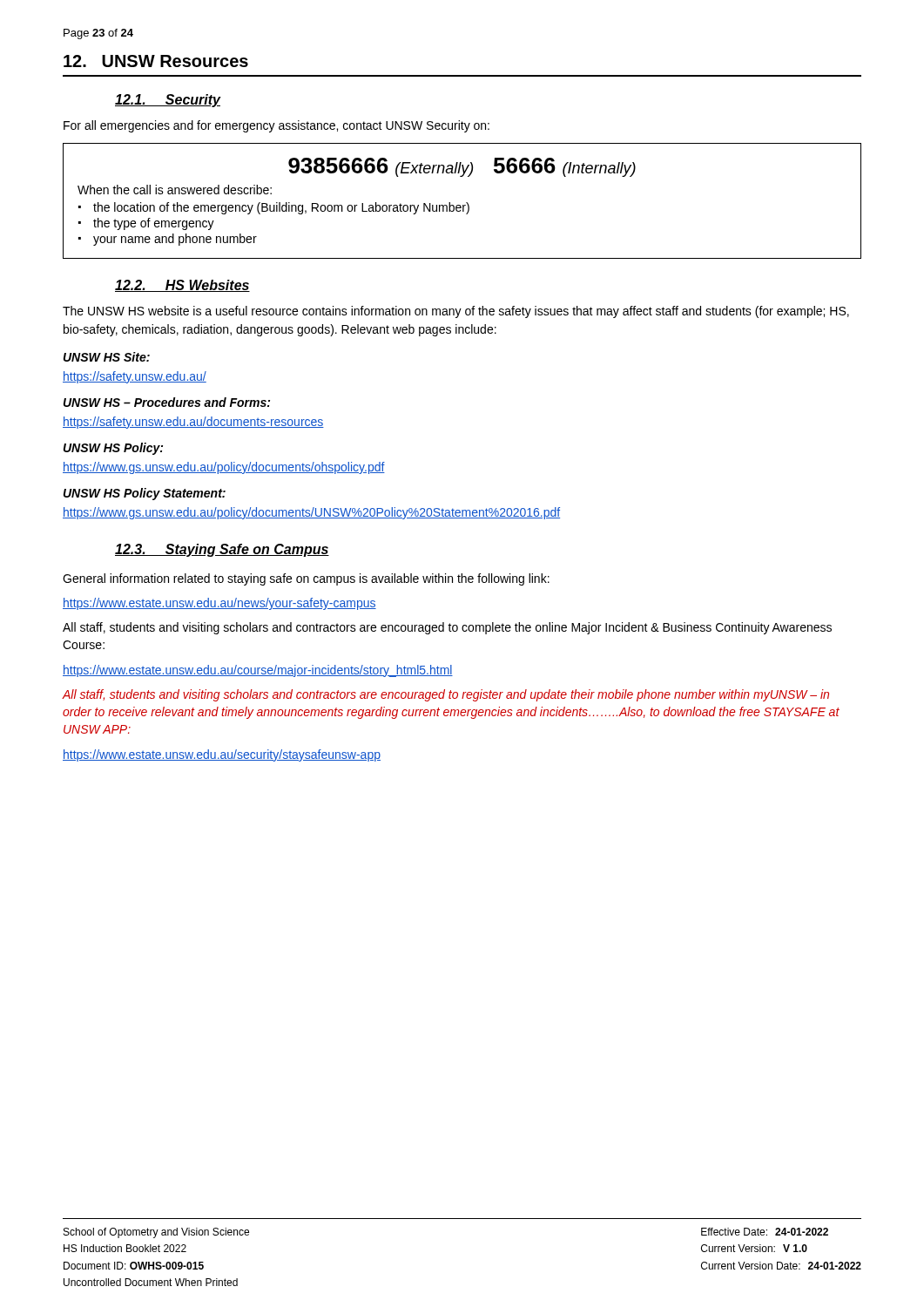
Task: Click on the passage starting "UNSW HS Site:"
Action: tap(106, 357)
